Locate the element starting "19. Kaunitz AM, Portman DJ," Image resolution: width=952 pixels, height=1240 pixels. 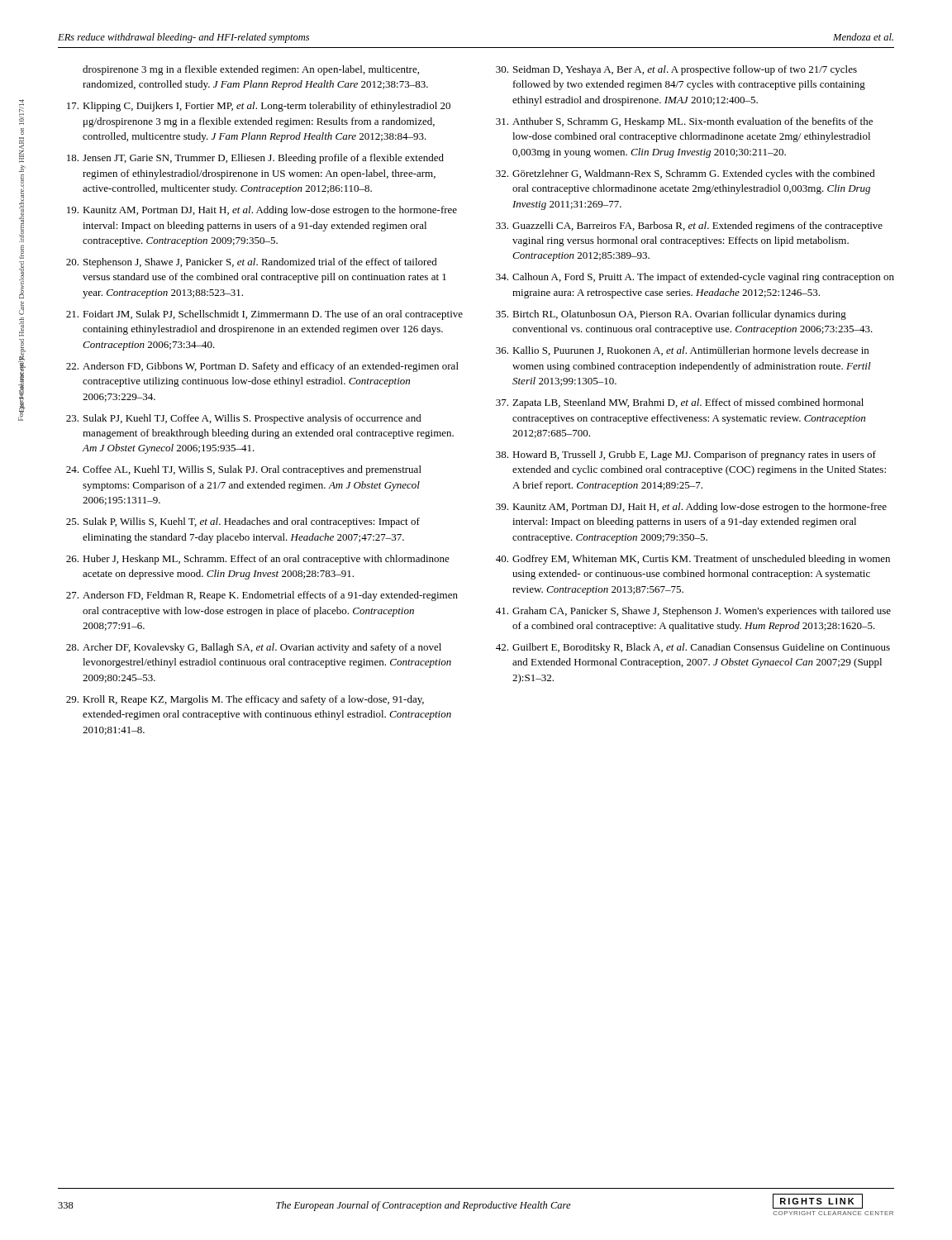tap(261, 225)
